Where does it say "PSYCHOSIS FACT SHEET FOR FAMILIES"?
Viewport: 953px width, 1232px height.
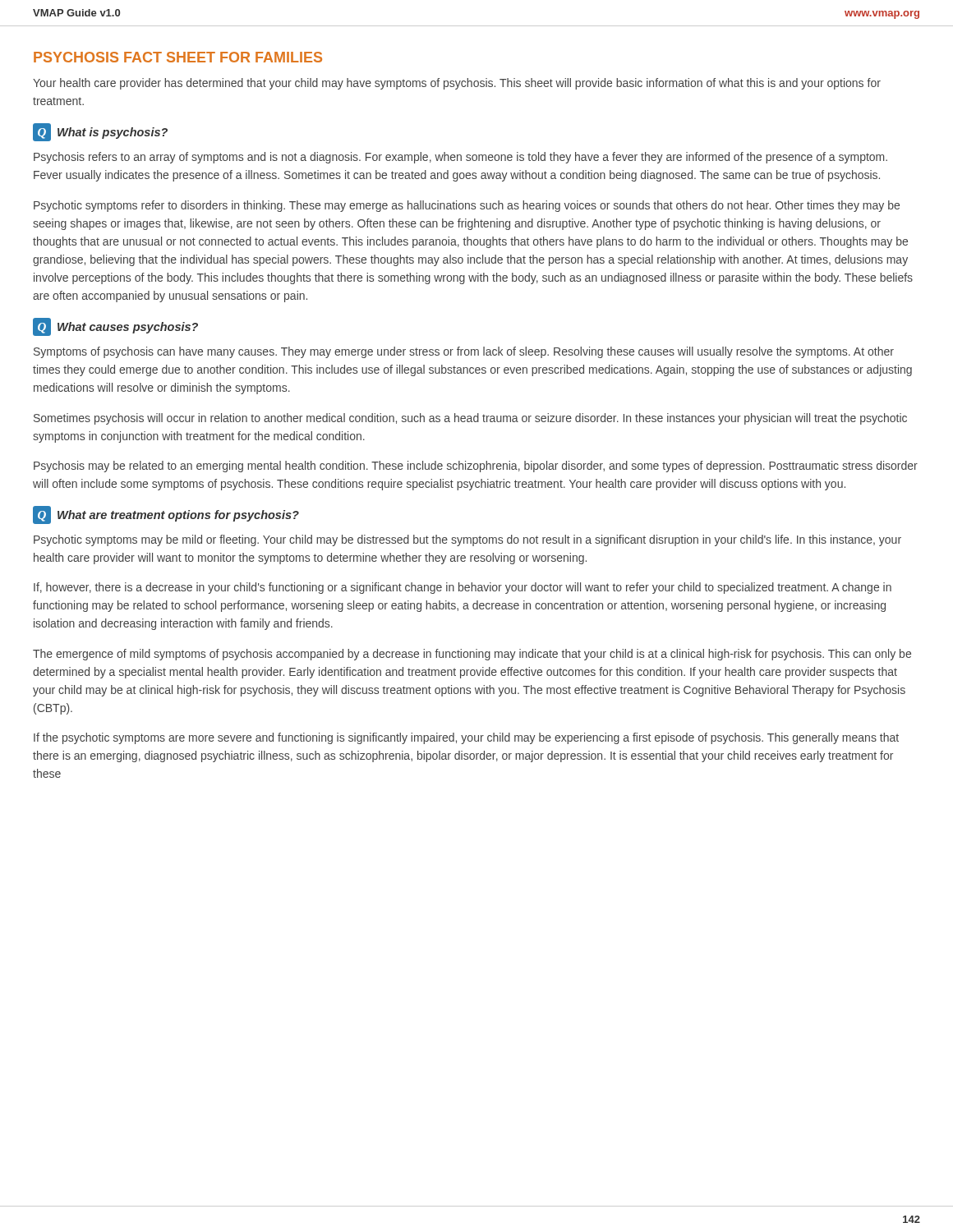click(x=178, y=57)
